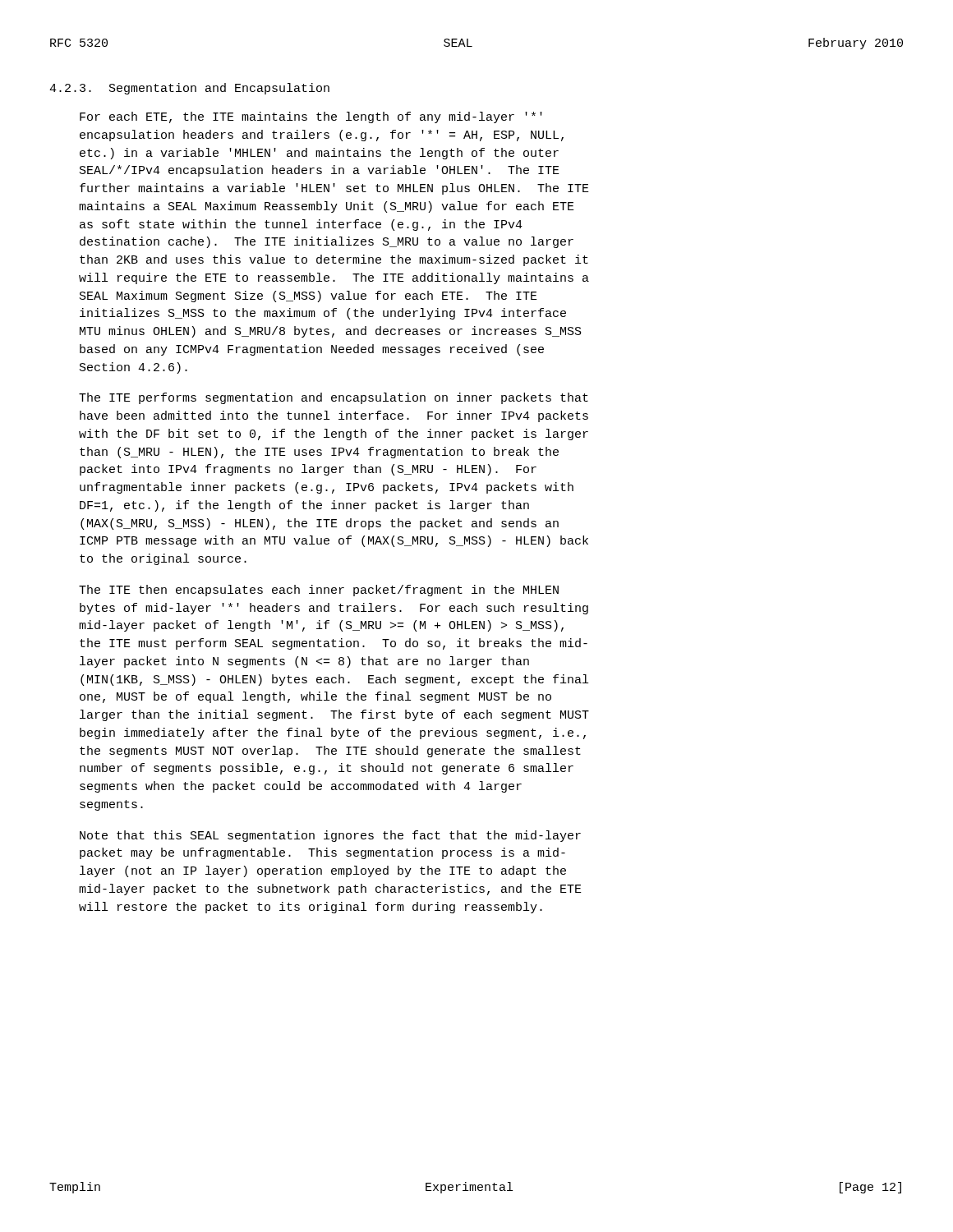
Task: Find the text block containing "Note that this SEAL segmentation ignores the"
Action: pyautogui.click(x=330, y=872)
